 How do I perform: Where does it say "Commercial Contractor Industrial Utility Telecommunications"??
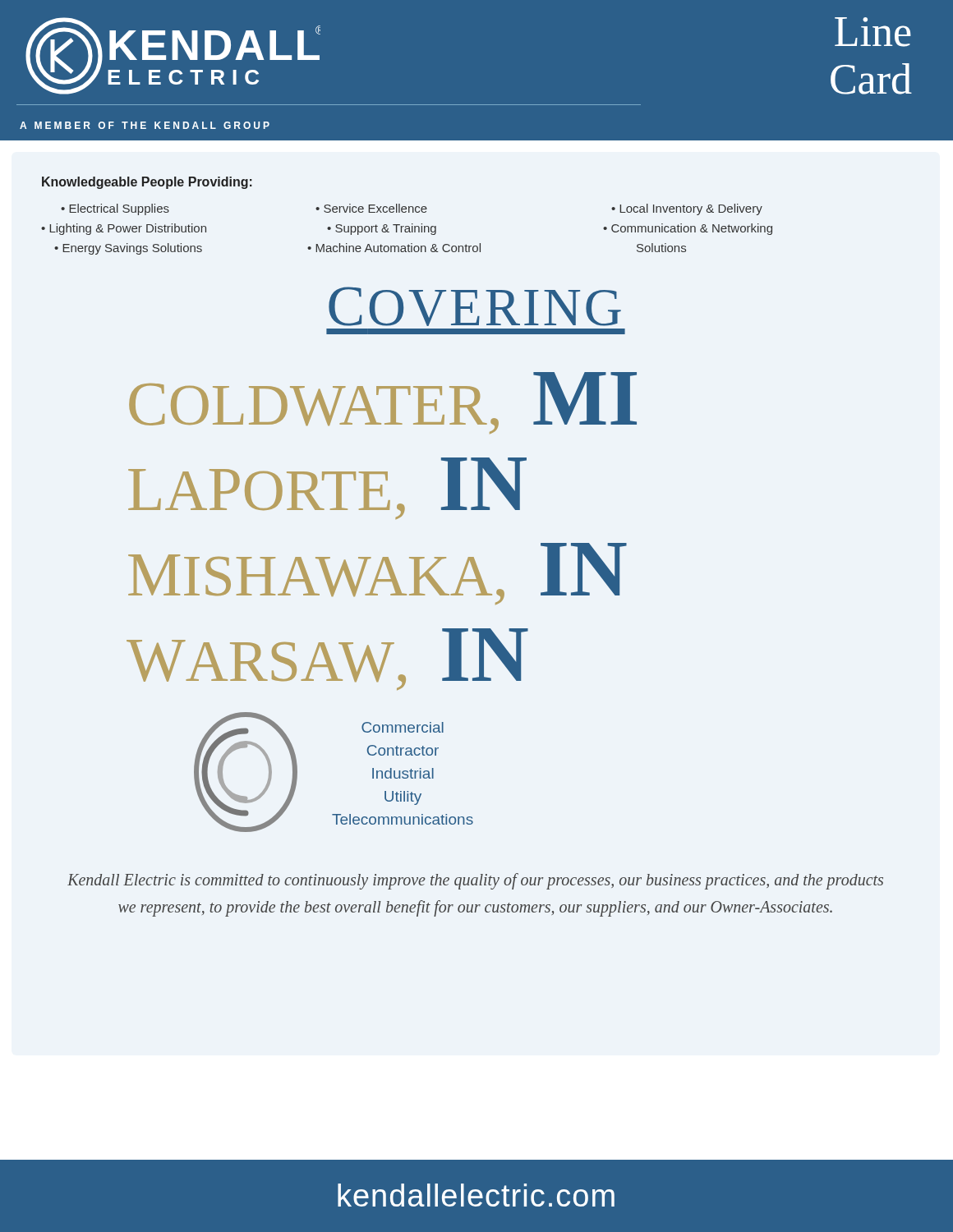click(x=403, y=774)
